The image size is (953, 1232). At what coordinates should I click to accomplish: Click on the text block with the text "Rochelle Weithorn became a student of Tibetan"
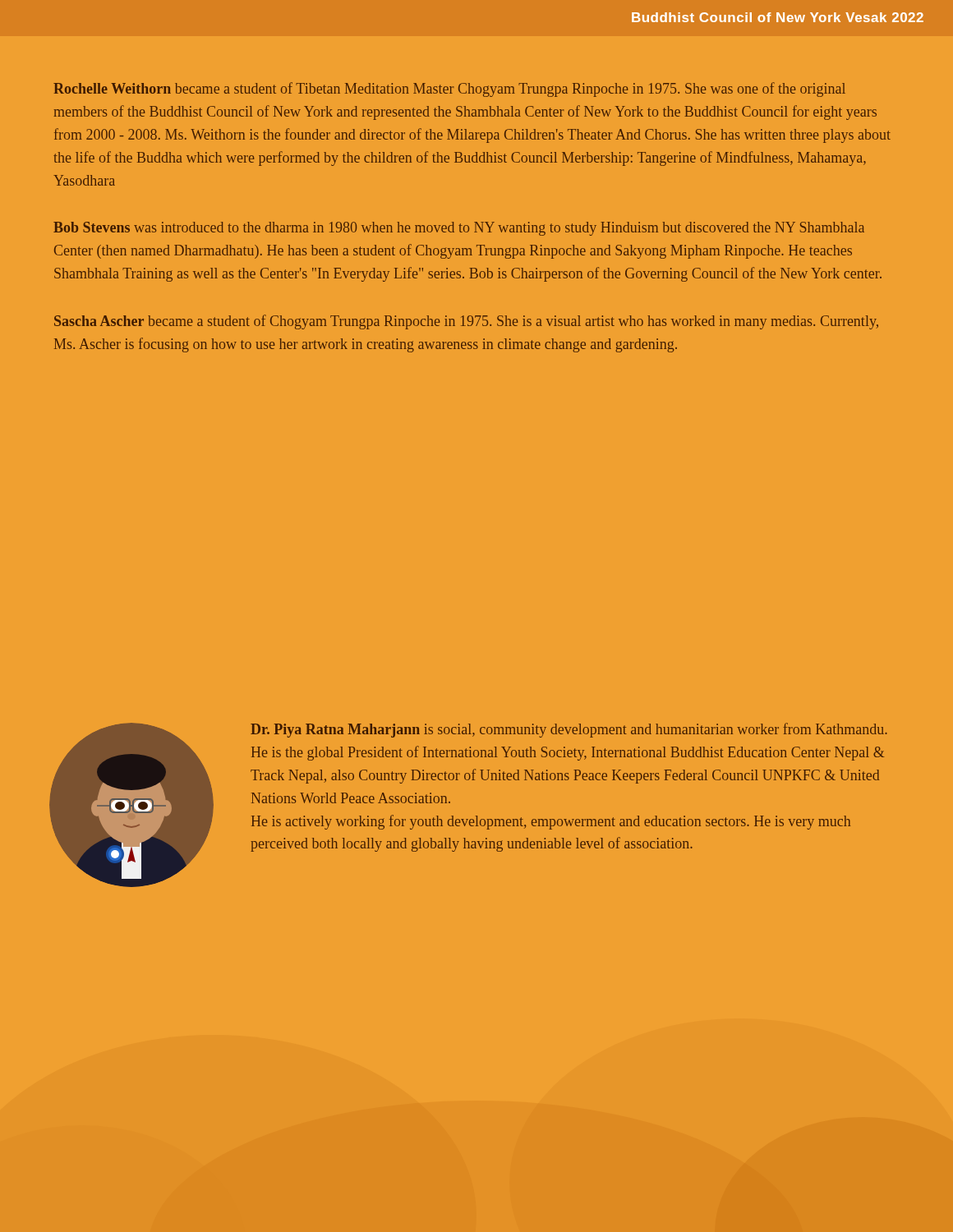click(x=472, y=134)
